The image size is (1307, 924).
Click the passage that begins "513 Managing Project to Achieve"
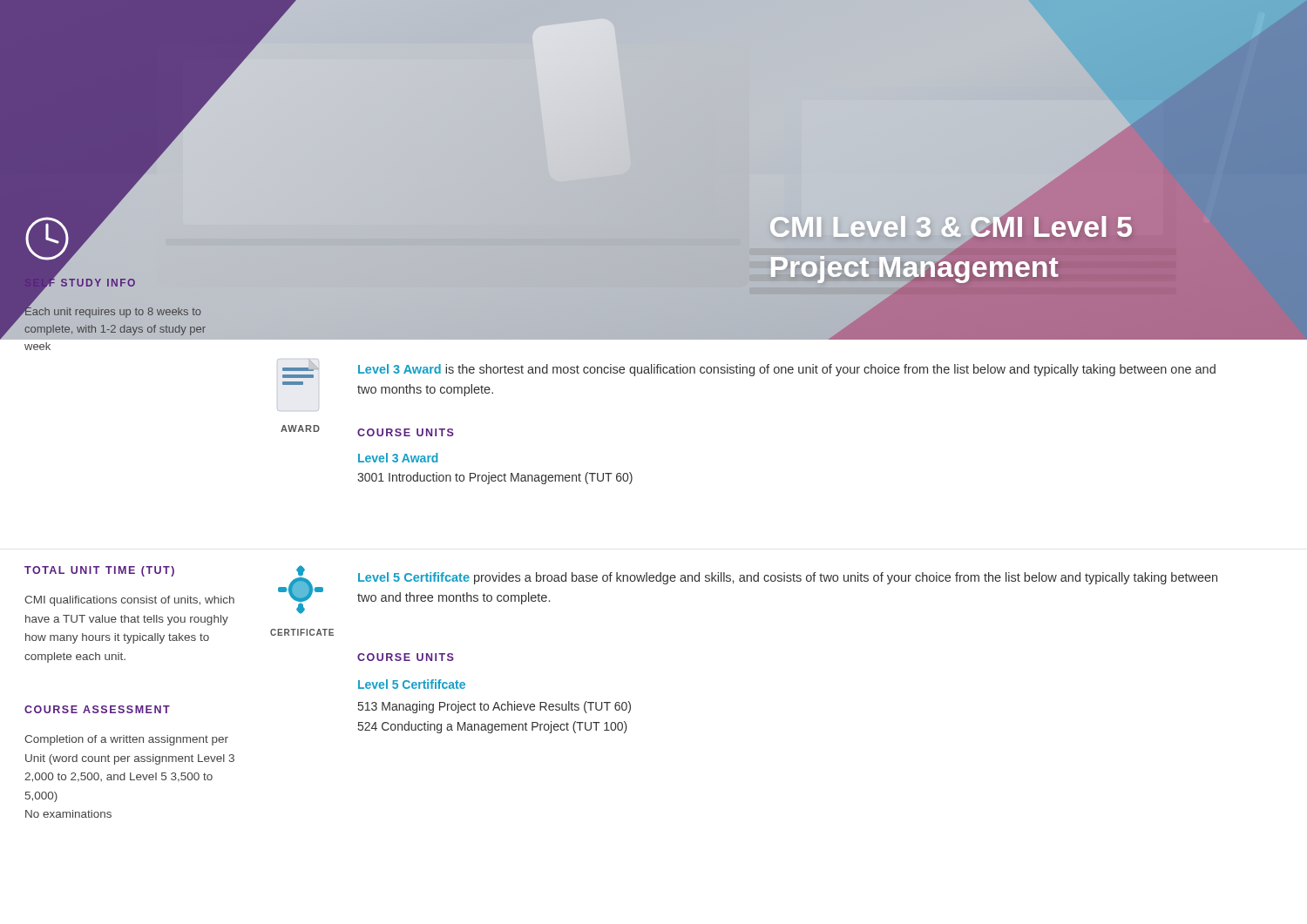point(494,716)
